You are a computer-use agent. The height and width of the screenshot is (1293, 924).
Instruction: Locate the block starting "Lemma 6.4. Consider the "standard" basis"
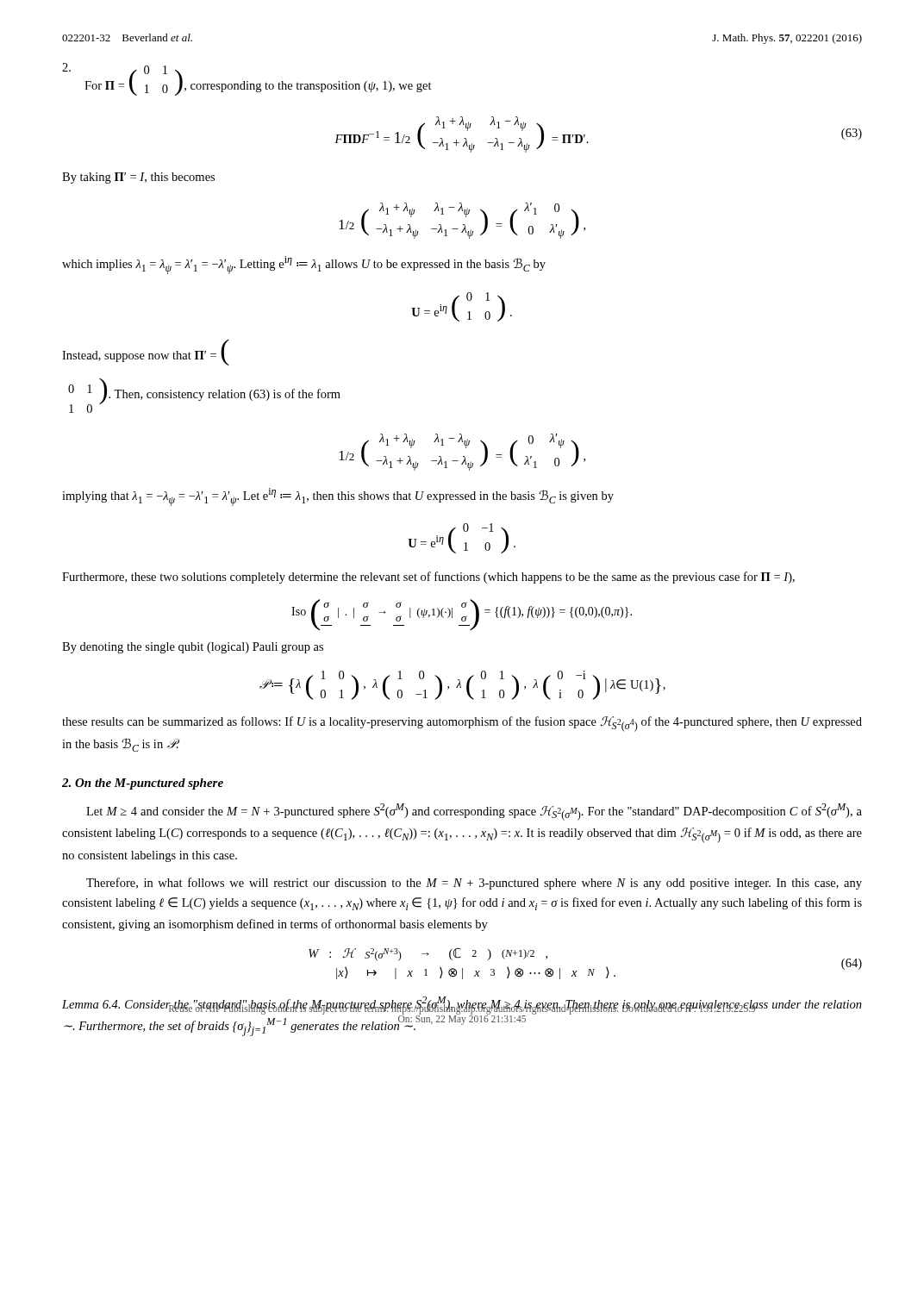pos(462,1015)
